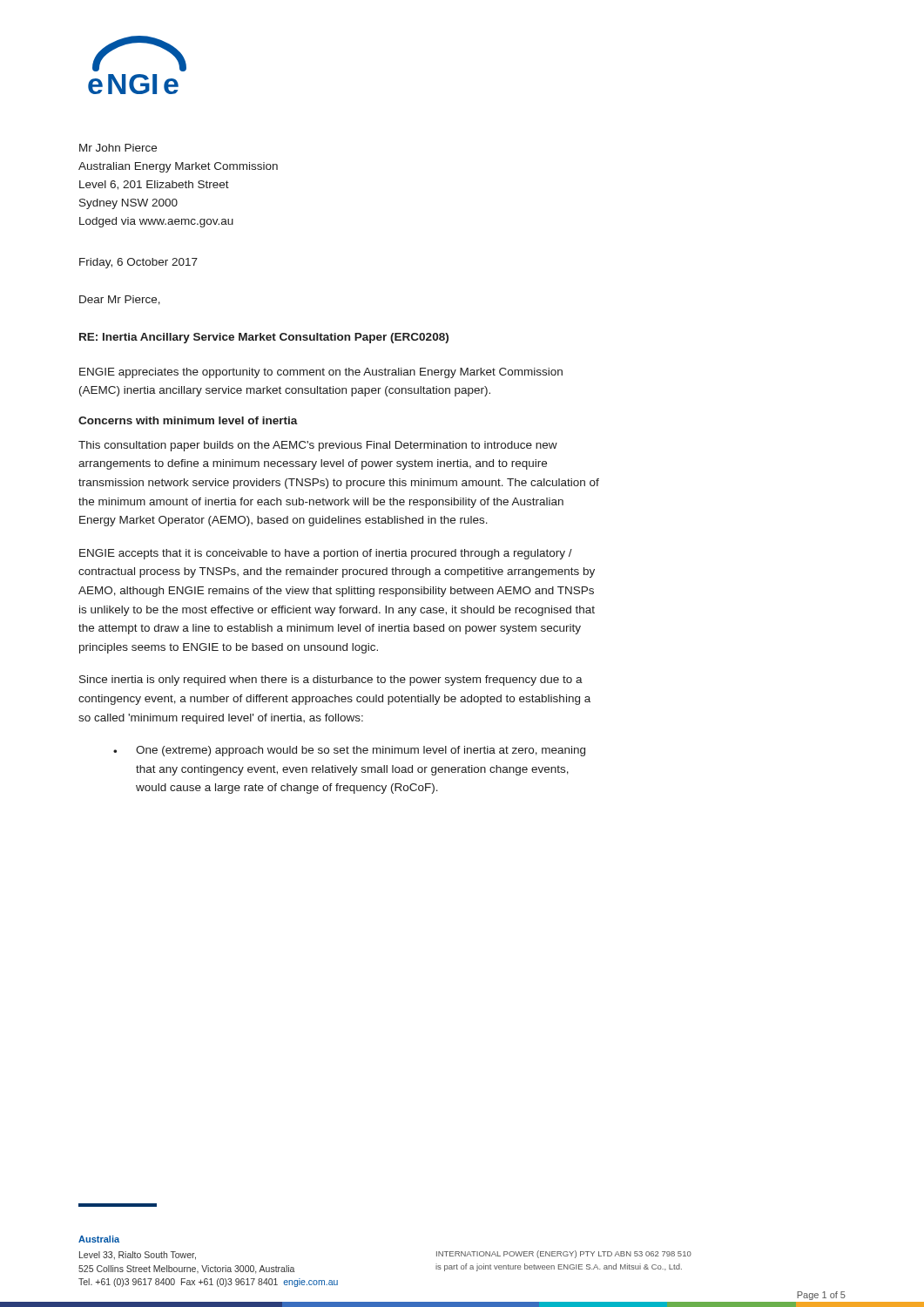Find the block on this page that starts "• One (extreme) approach"
The image size is (924, 1307).
357,769
